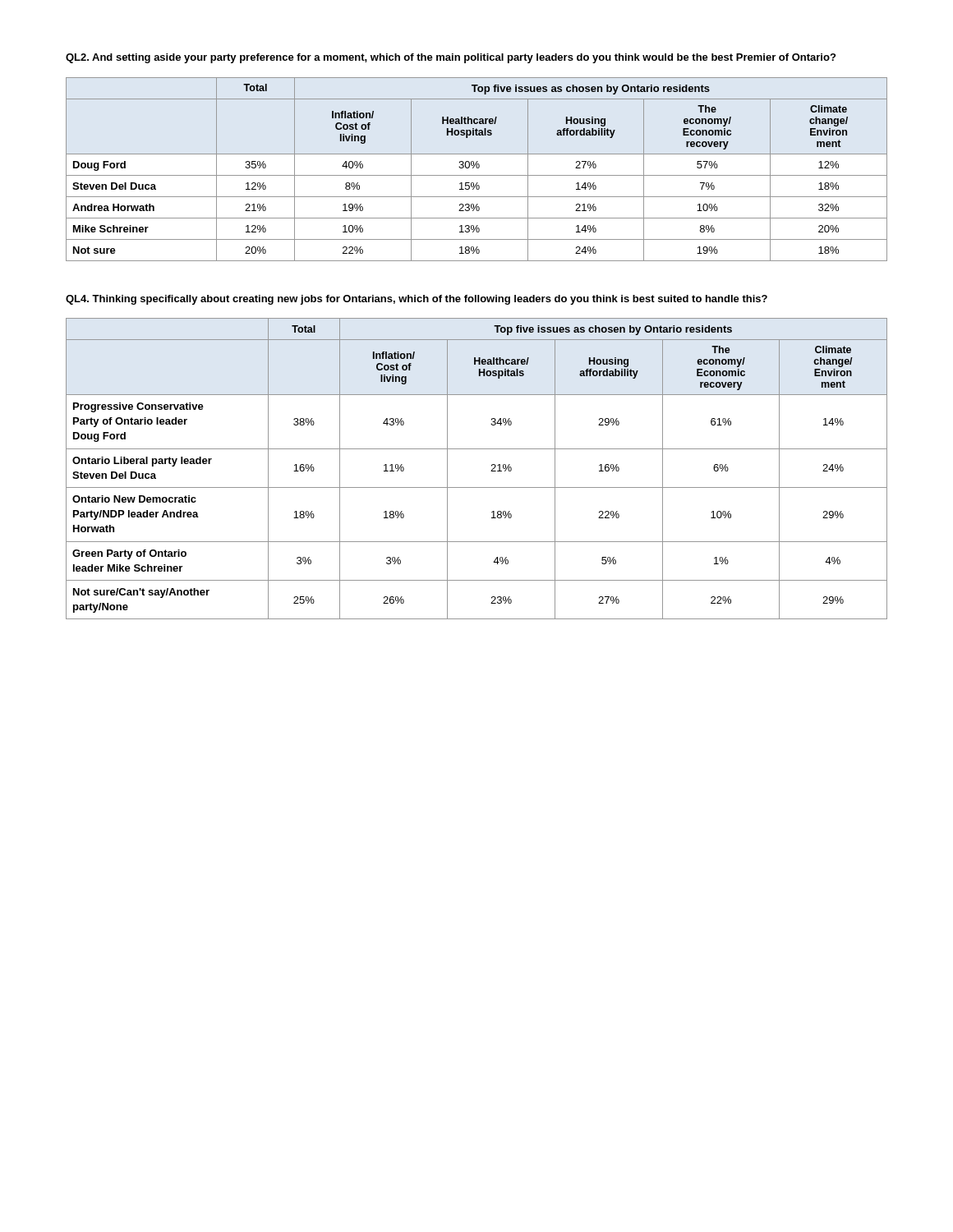This screenshot has width=953, height=1232.
Task: Click the passage that begins "QL4. Thinking specifically"
Action: (417, 298)
